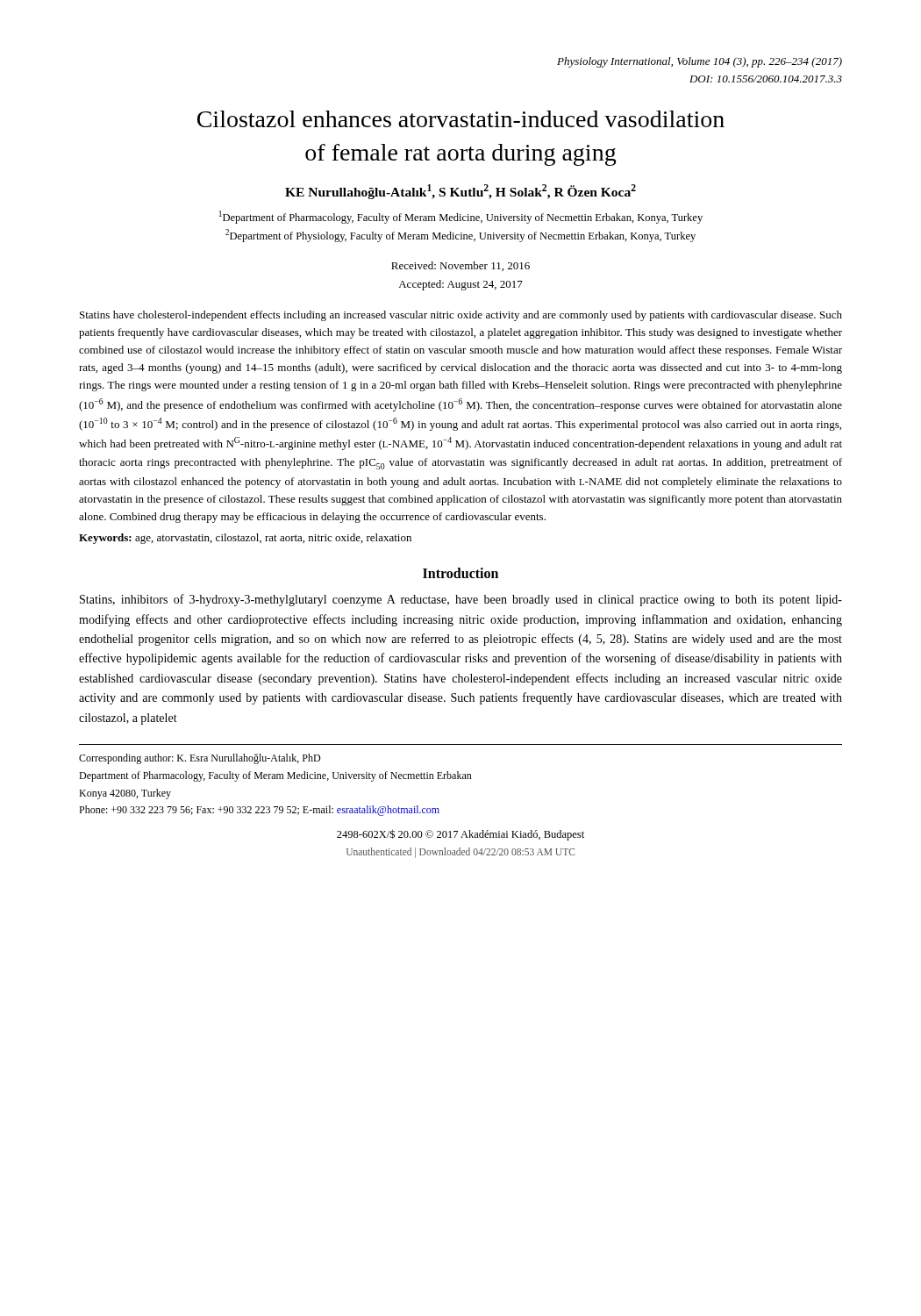This screenshot has height=1316, width=921.
Task: Locate the region starting "Keywords: age, atorvastatin, cilostazol,"
Action: pyautogui.click(x=245, y=537)
